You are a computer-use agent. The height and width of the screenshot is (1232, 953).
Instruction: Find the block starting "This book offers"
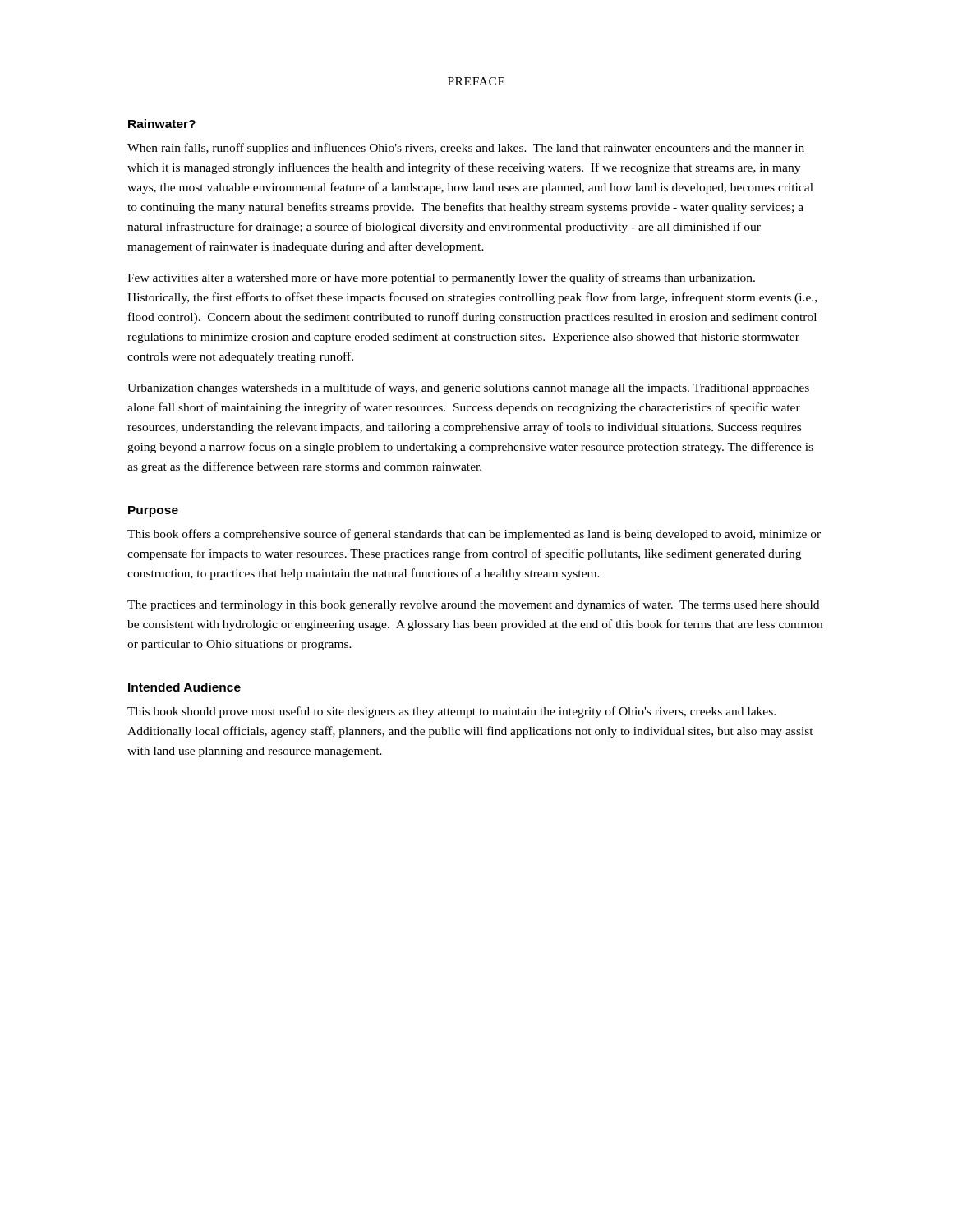(474, 553)
